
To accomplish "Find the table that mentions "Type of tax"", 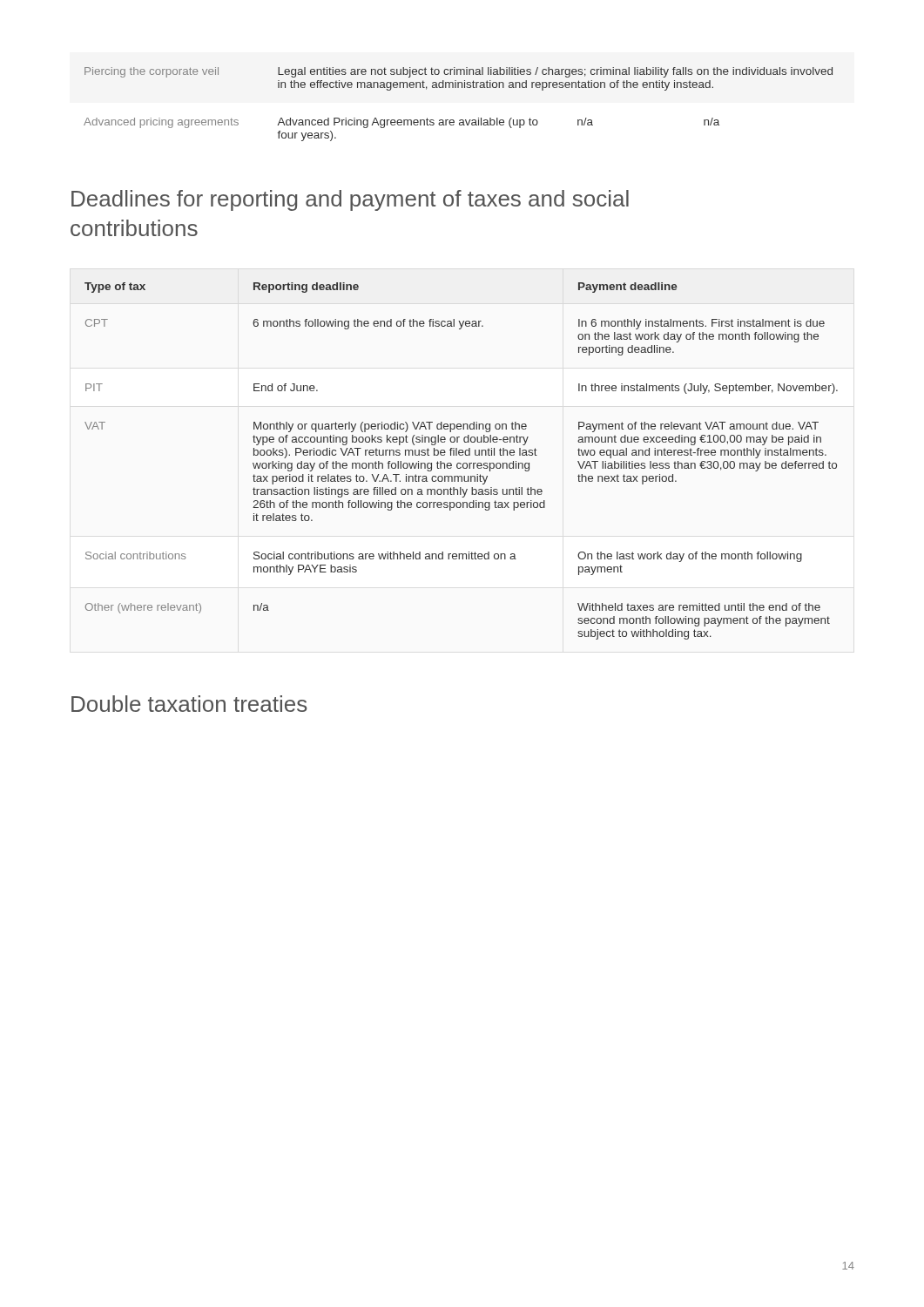I will [462, 460].
